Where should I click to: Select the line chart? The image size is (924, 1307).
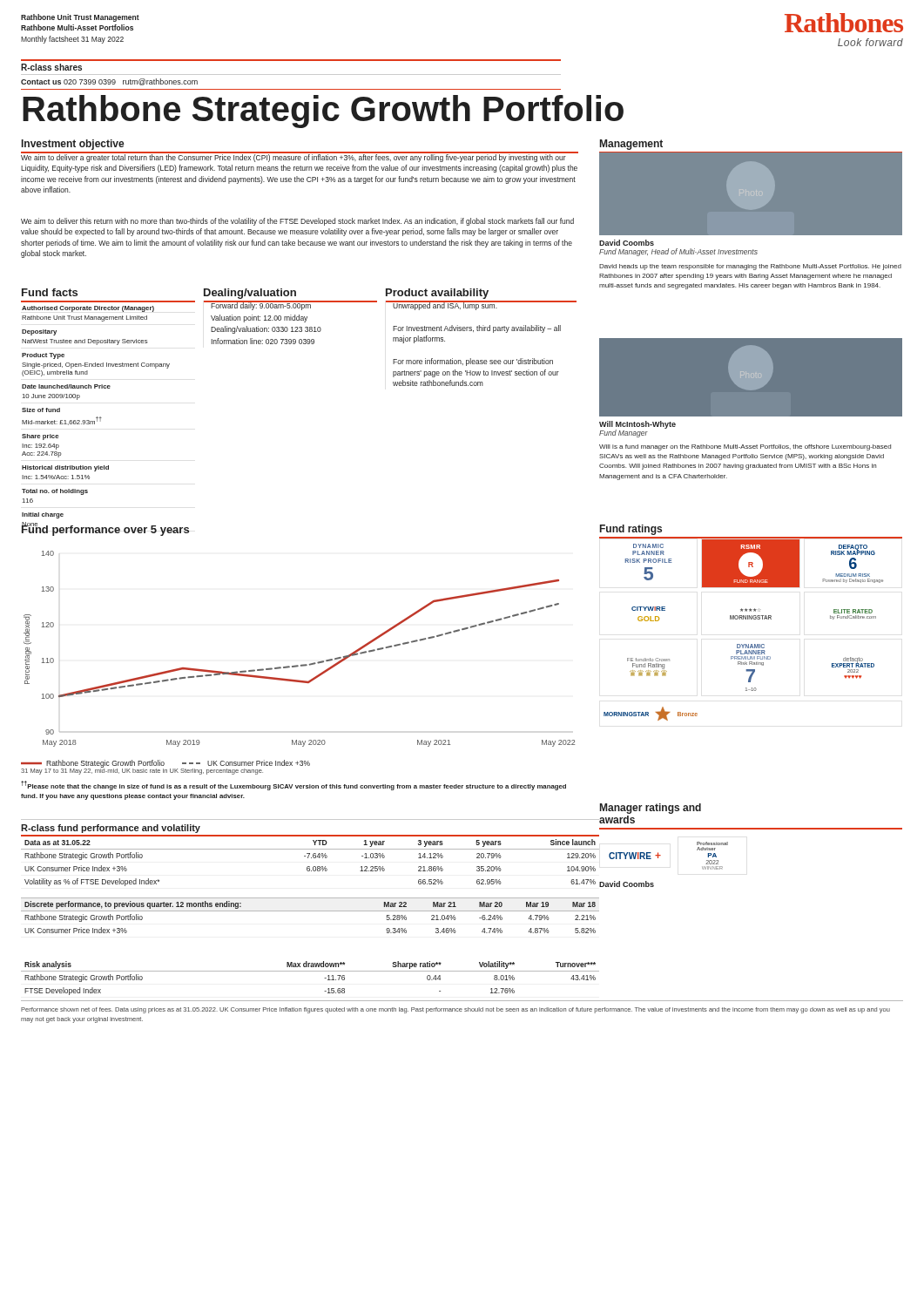pos(301,645)
